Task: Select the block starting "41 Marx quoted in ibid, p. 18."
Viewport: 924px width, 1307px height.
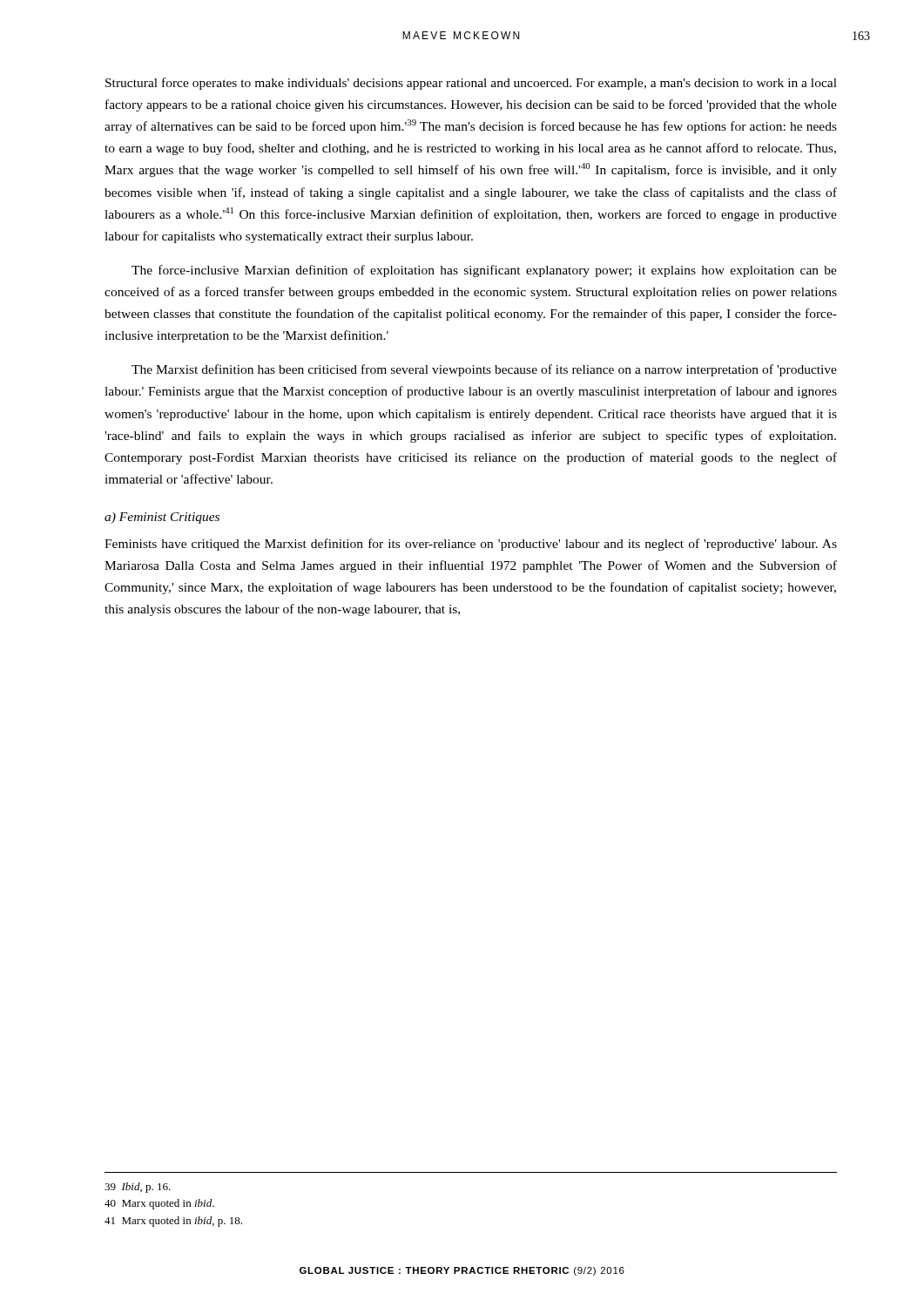Action: (174, 1220)
